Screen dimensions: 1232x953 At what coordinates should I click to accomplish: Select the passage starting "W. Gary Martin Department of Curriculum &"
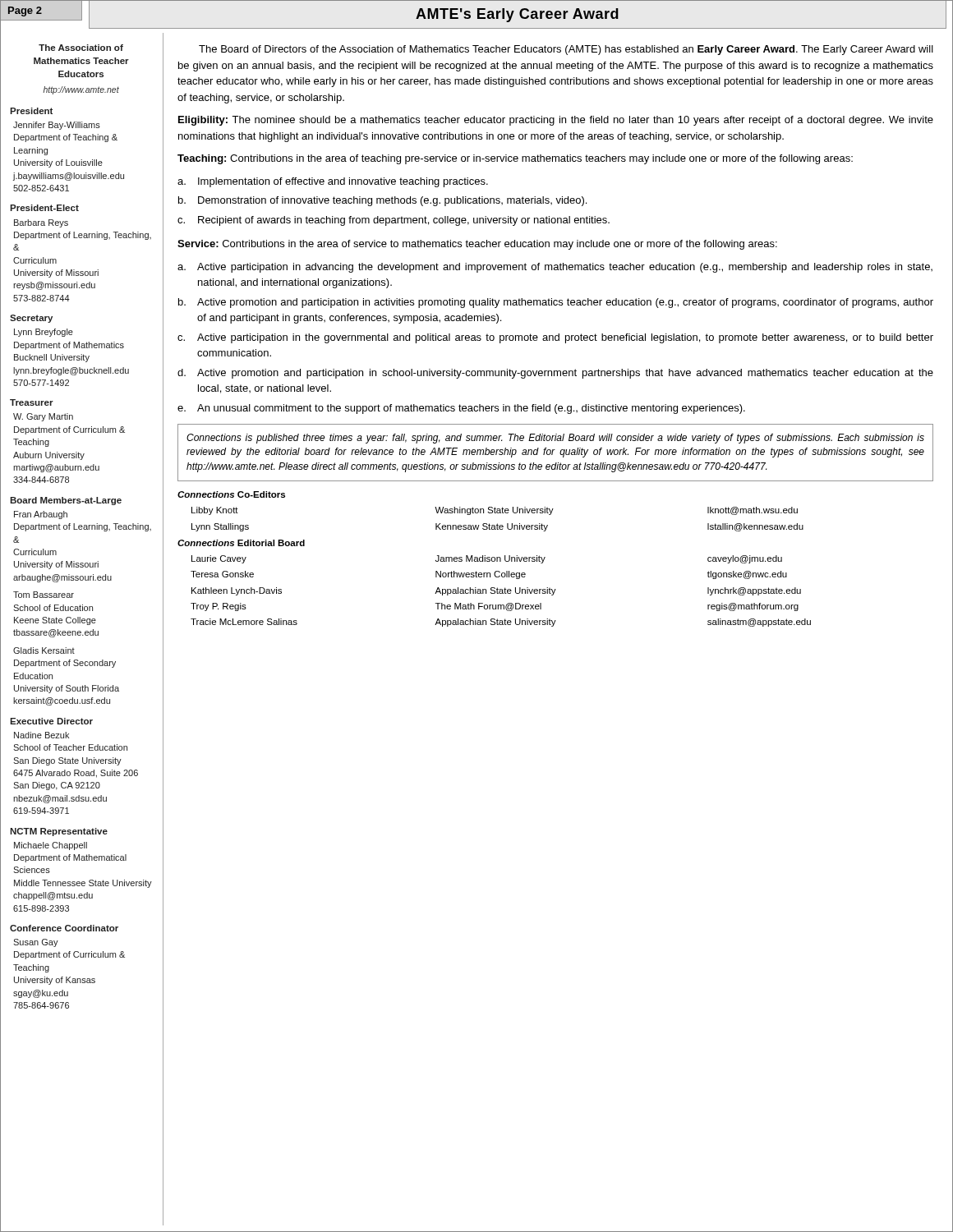click(69, 448)
